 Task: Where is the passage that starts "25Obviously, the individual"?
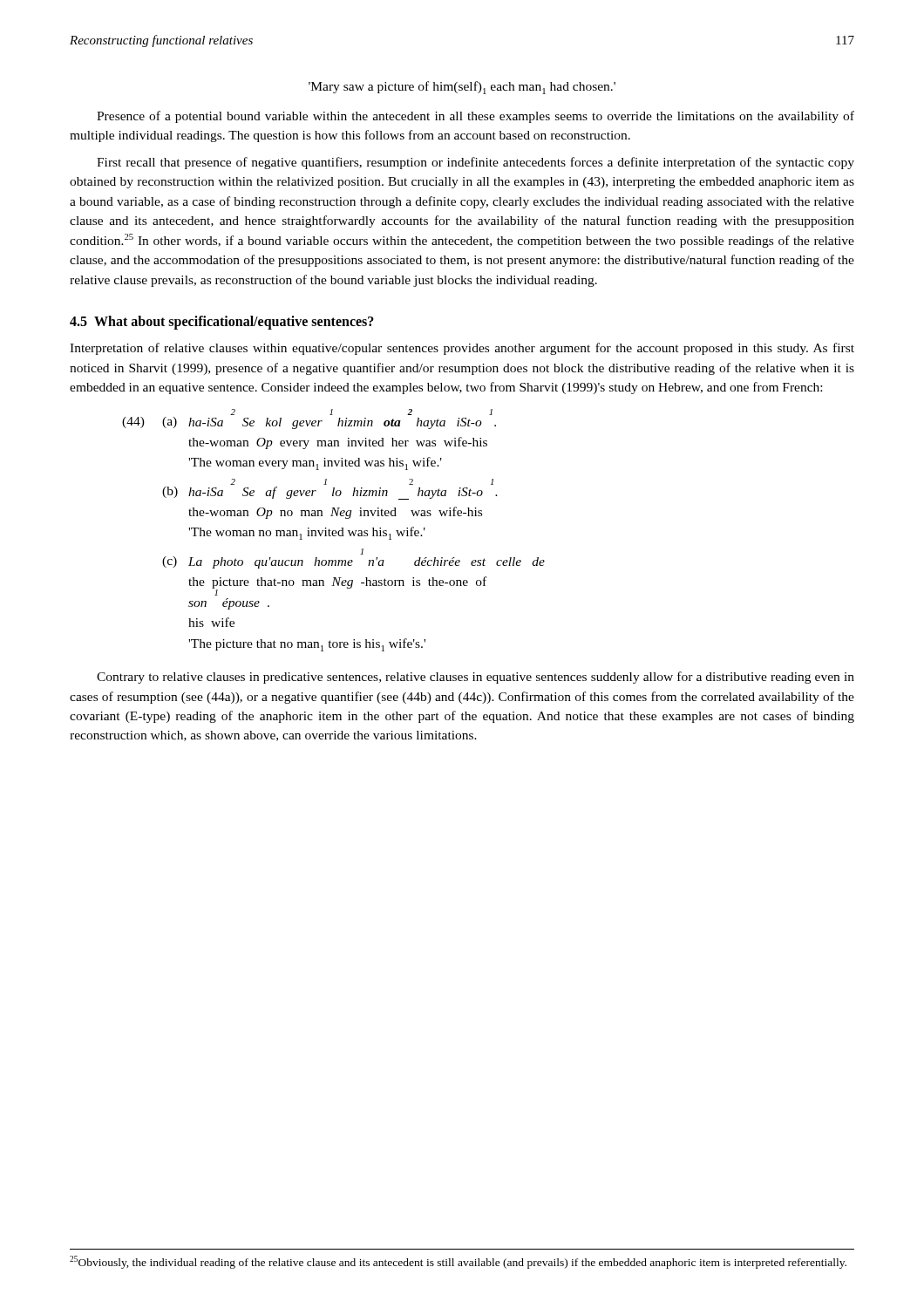pyautogui.click(x=459, y=1262)
